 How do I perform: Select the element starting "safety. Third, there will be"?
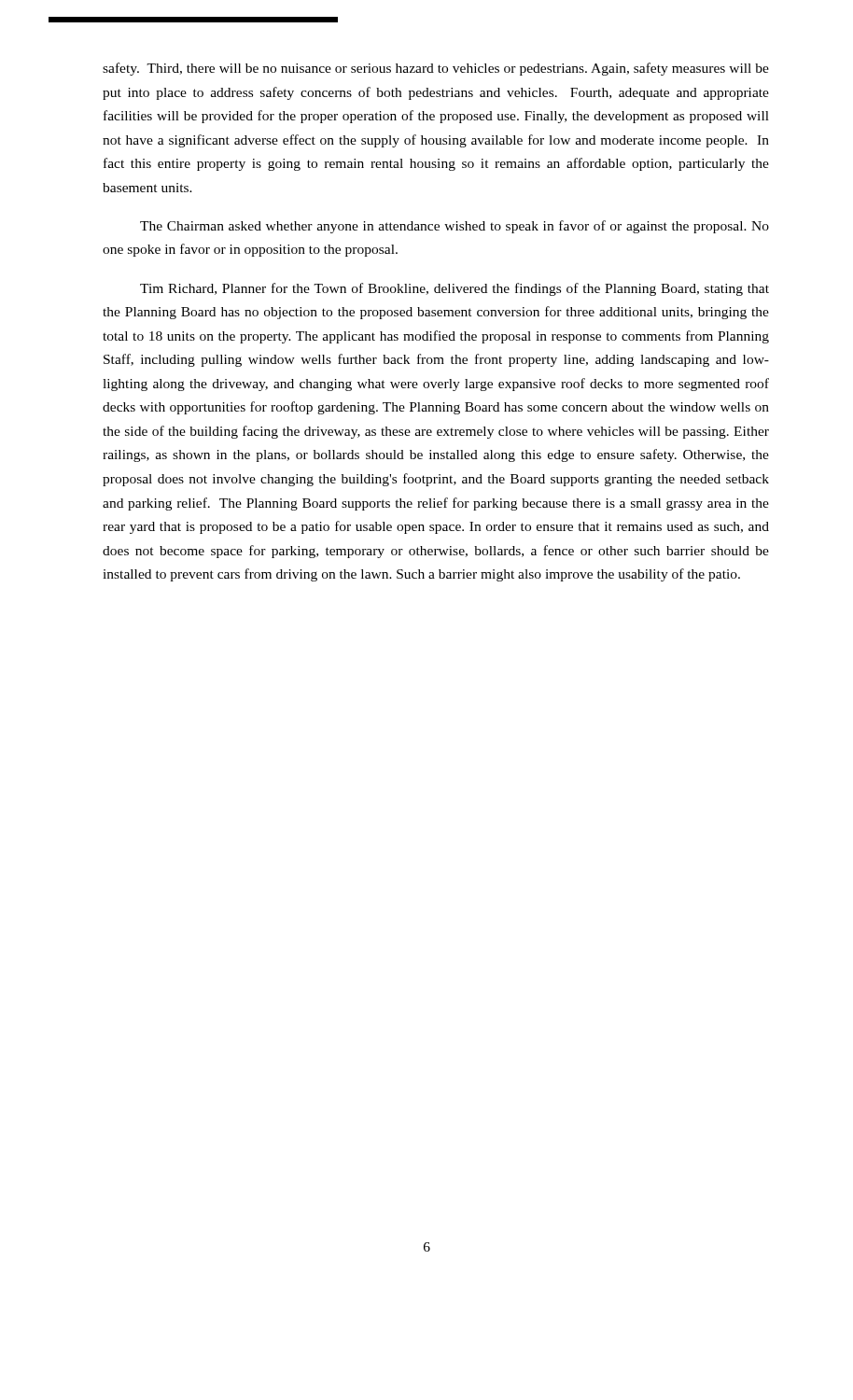tap(436, 127)
